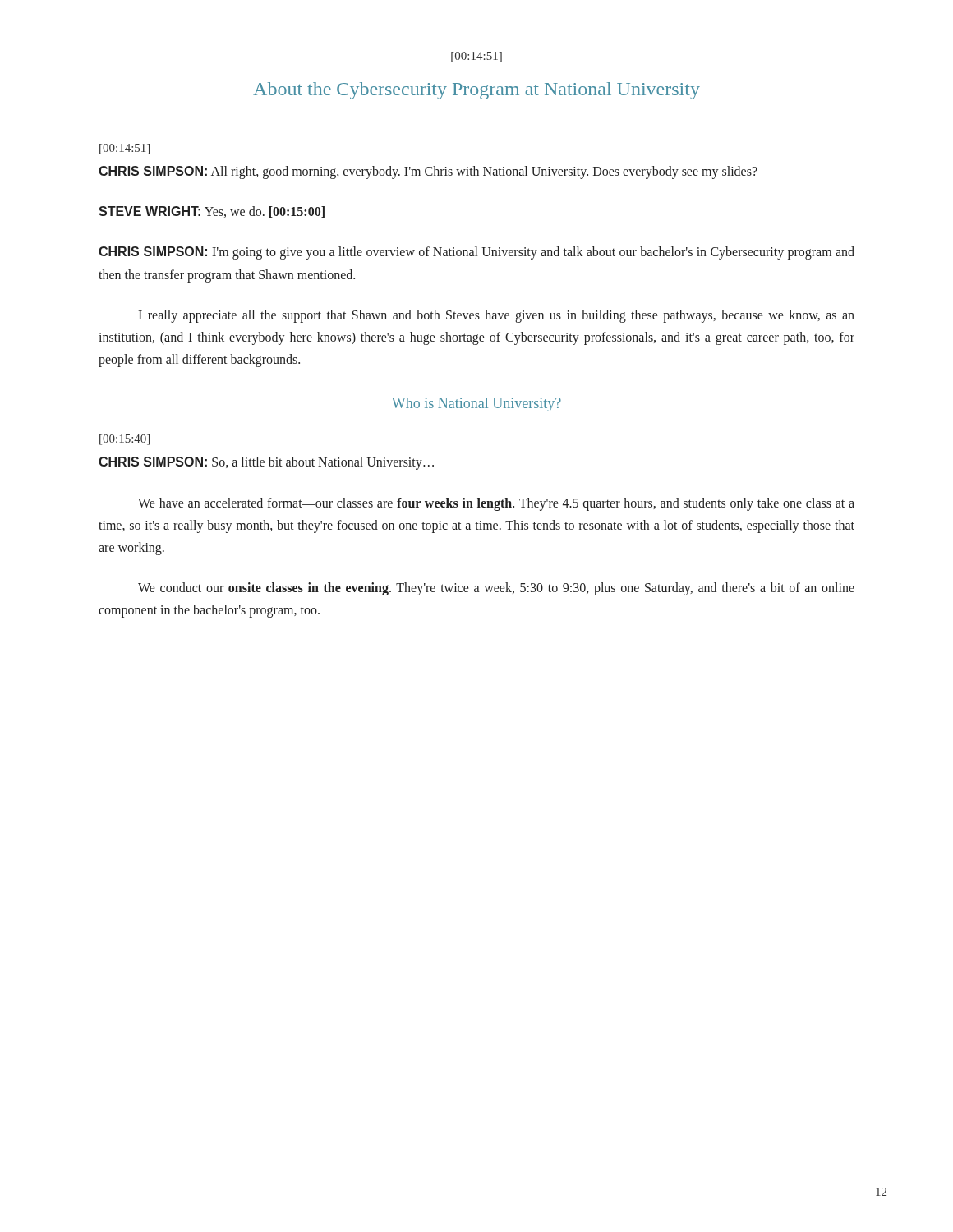
Task: Find the element starting "We have an accelerated format—our classes are four"
Action: click(476, 525)
